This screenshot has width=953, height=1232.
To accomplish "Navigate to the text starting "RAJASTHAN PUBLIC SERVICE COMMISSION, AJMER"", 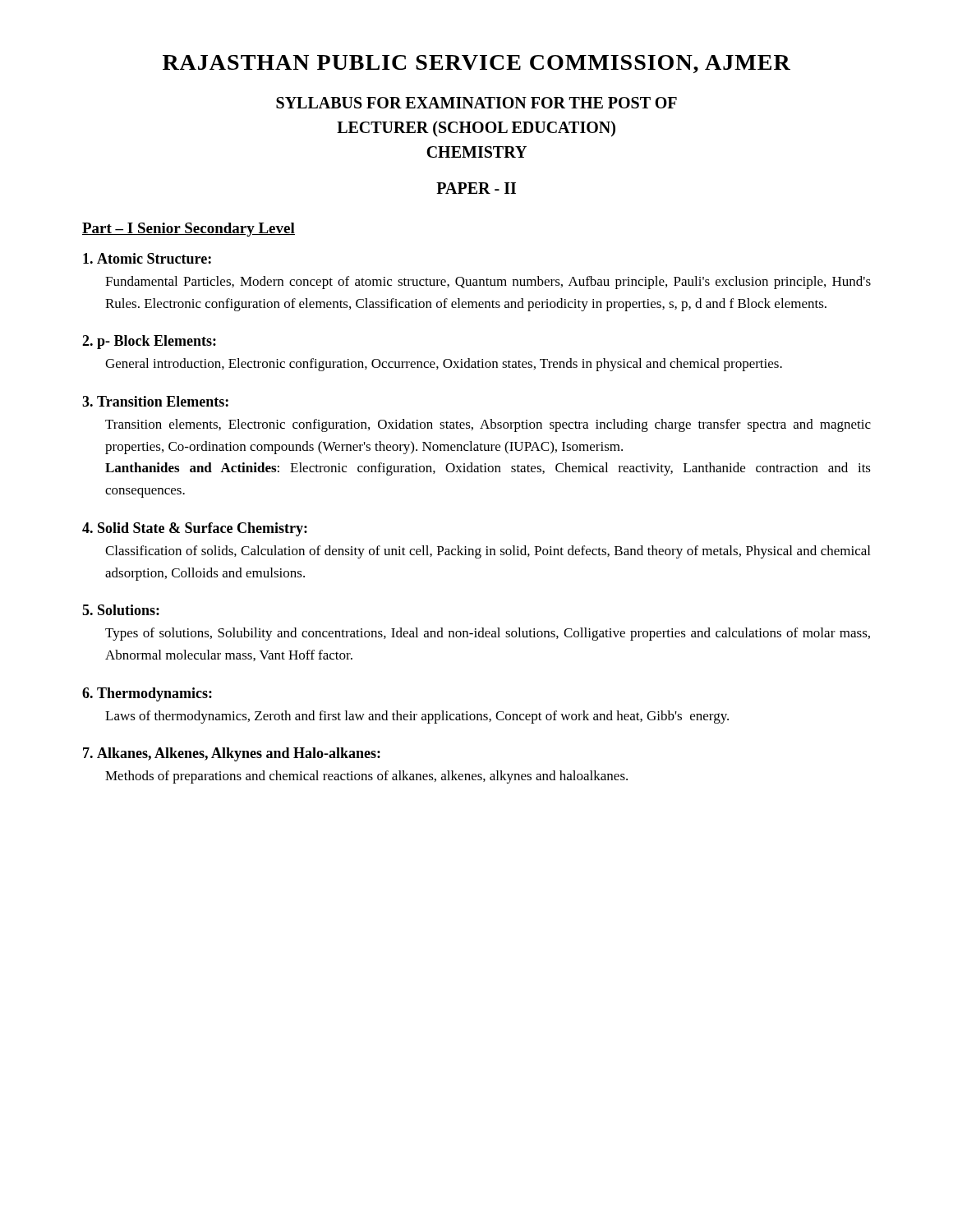I will tap(476, 62).
